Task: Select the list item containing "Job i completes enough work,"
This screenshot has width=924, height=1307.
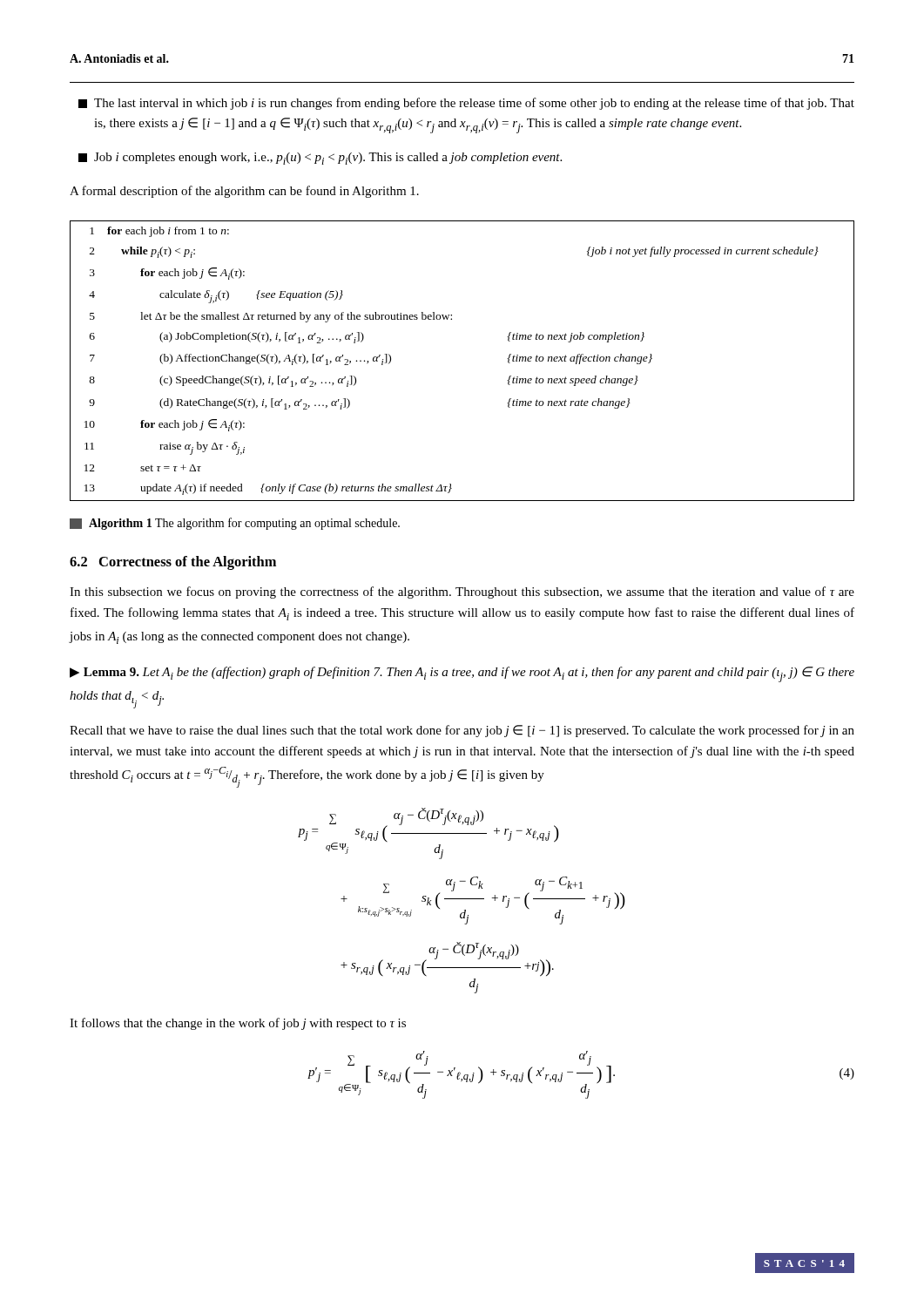Action: click(466, 158)
